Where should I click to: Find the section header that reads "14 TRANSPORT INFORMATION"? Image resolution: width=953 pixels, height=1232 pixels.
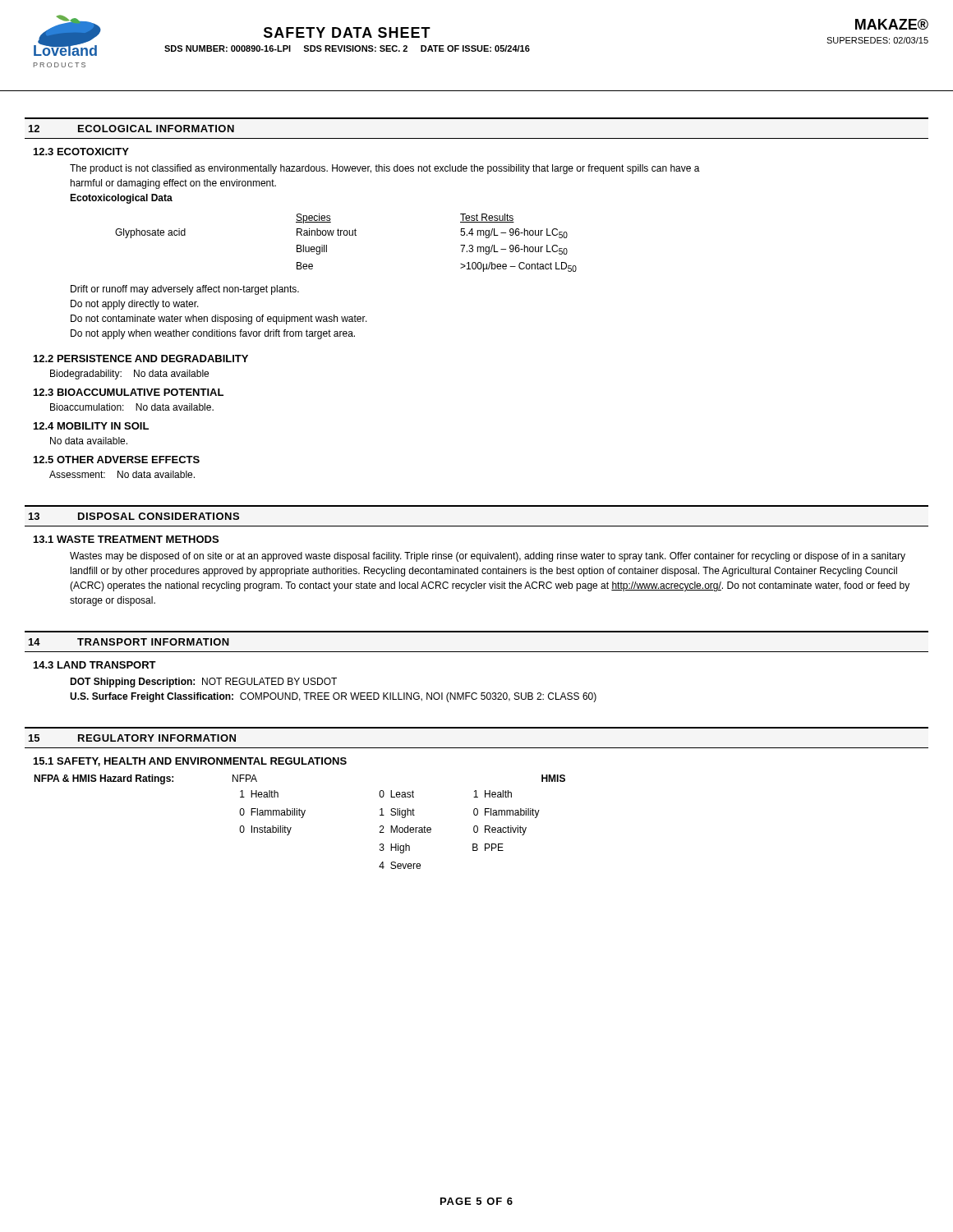[127, 642]
